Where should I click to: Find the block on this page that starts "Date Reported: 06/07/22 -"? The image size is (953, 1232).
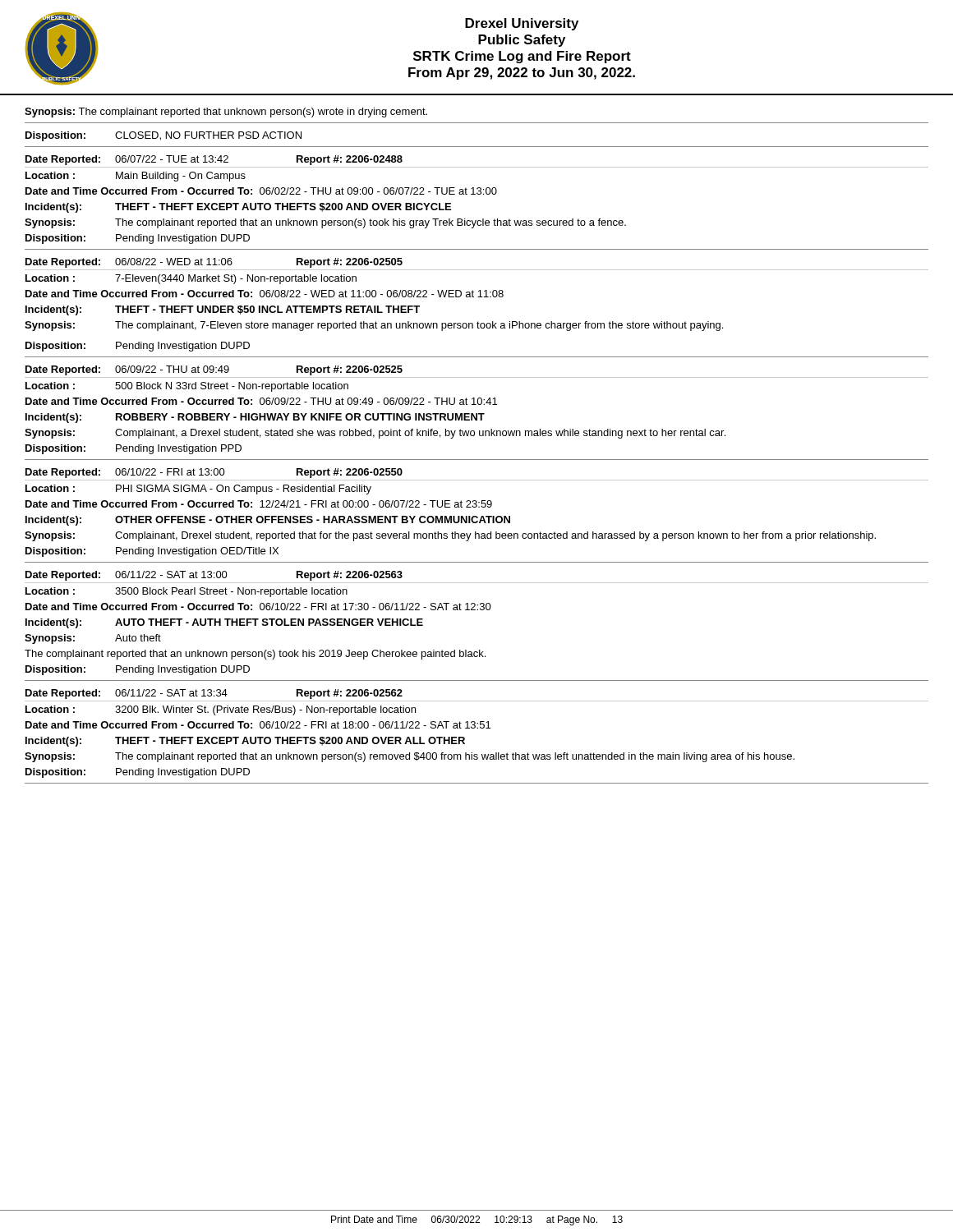(x=476, y=198)
